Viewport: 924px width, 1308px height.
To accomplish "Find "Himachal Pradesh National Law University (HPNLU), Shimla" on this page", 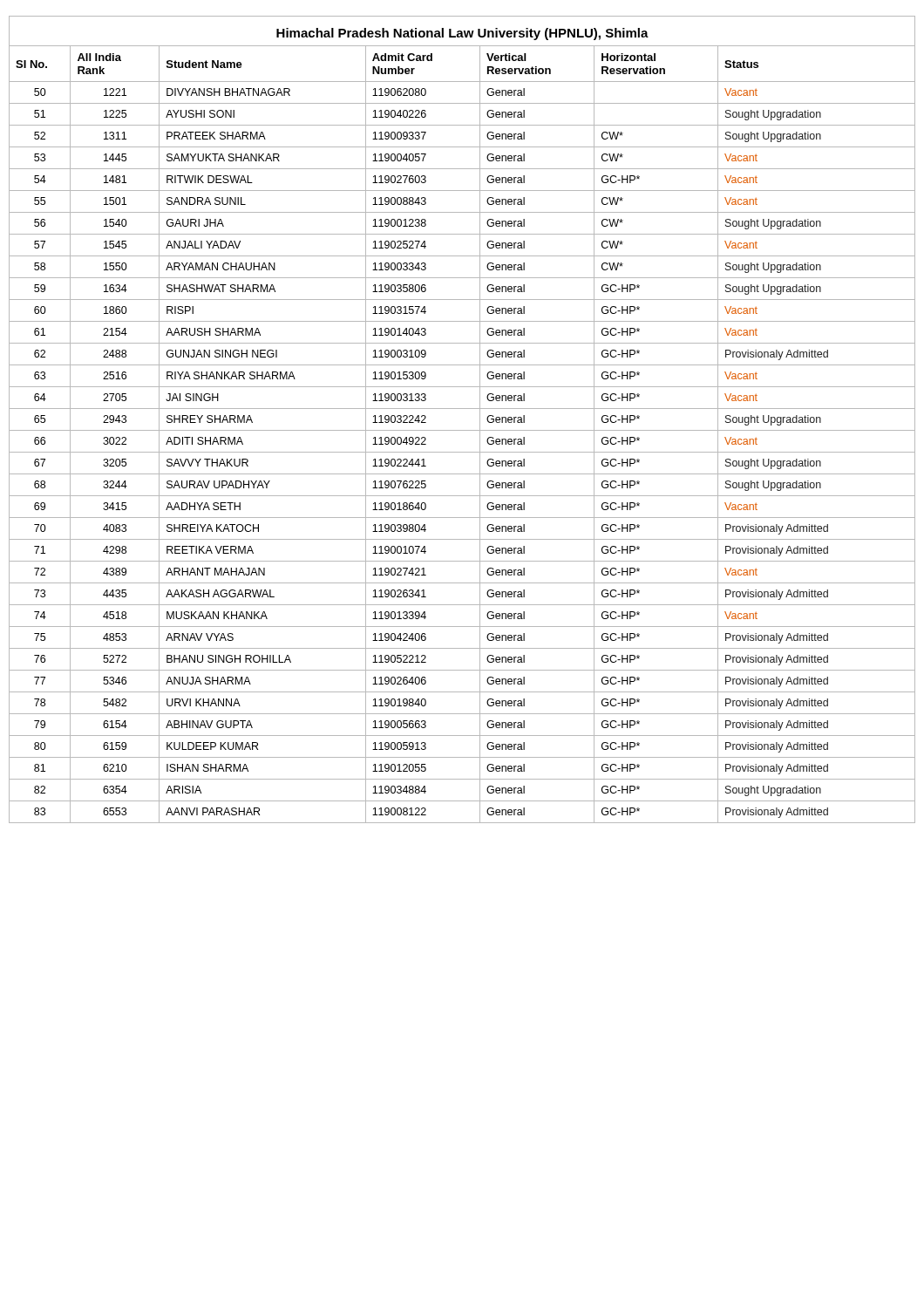I will [x=462, y=33].
